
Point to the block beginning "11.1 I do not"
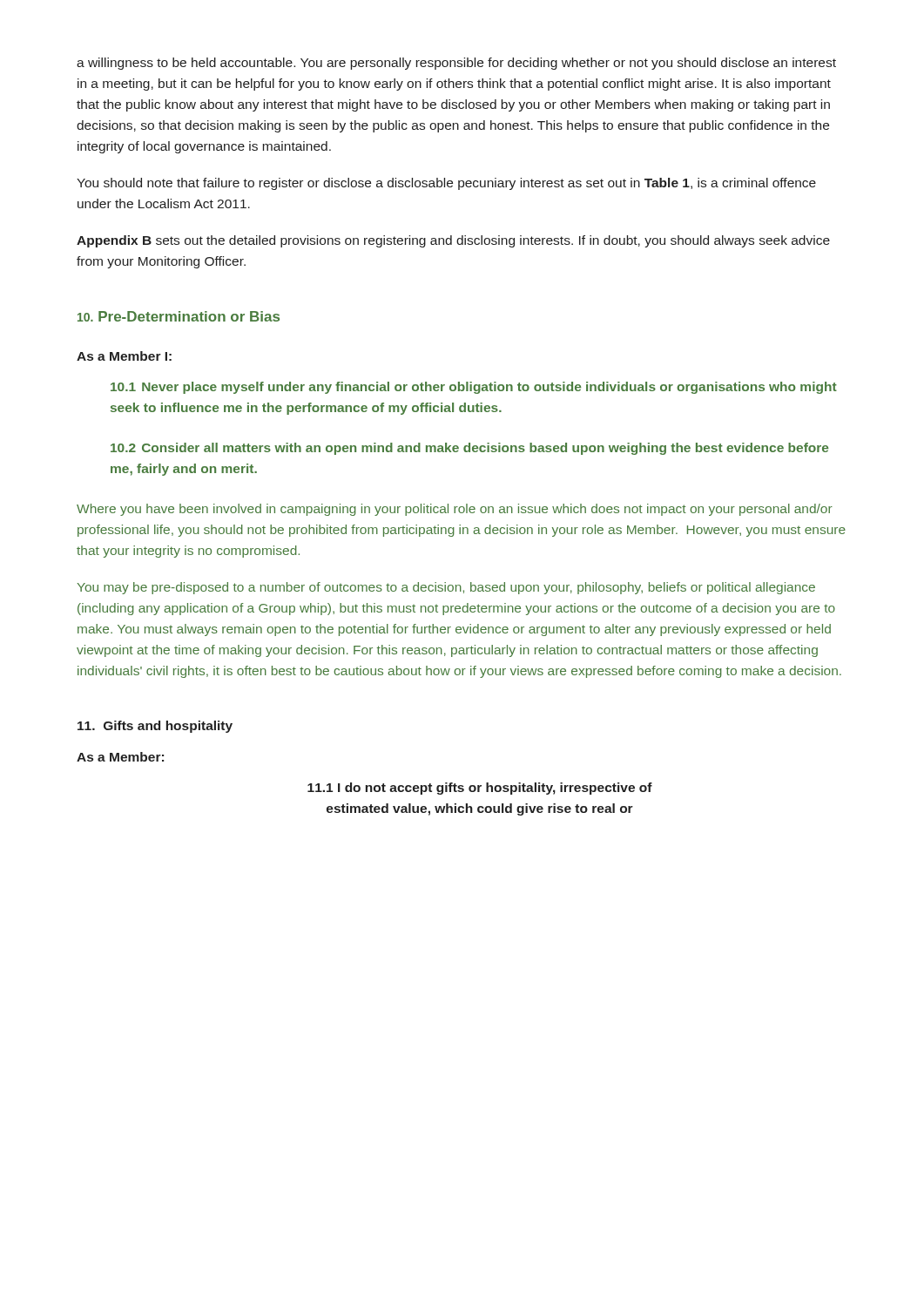click(479, 798)
